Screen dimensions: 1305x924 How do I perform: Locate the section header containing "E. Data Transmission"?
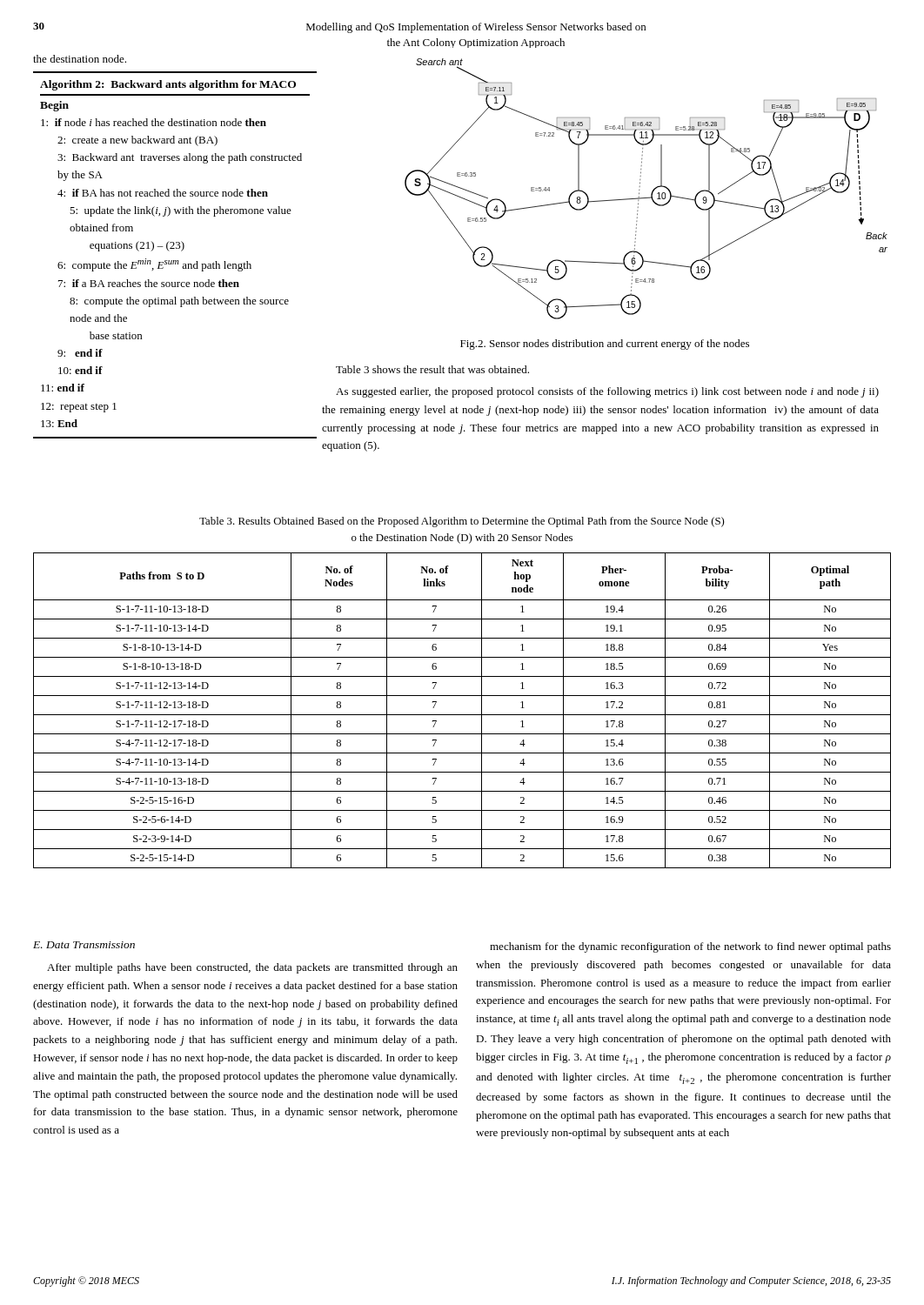84,944
